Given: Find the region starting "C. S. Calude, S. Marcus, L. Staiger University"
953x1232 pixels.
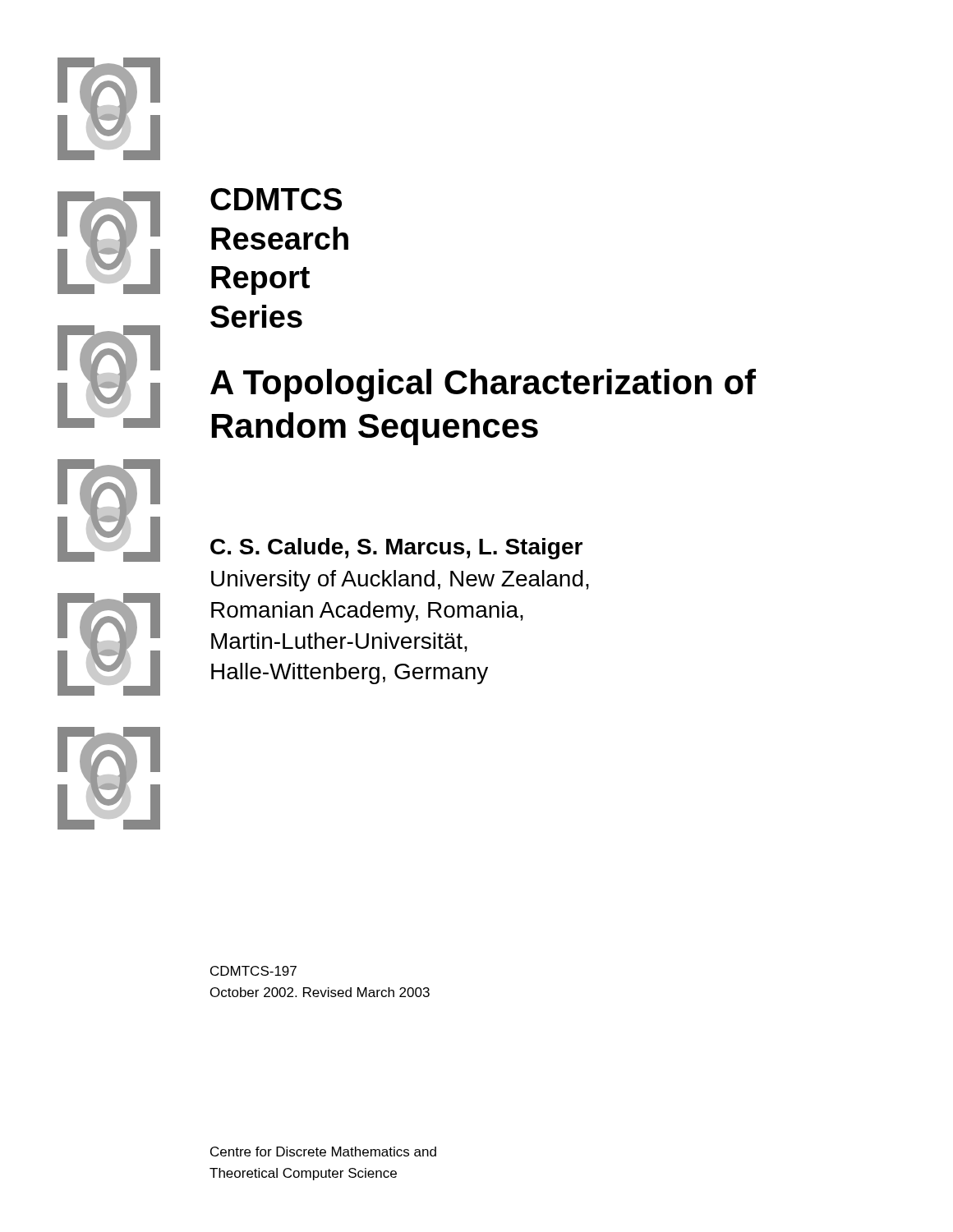Looking at the screenshot, I should [x=396, y=549].
